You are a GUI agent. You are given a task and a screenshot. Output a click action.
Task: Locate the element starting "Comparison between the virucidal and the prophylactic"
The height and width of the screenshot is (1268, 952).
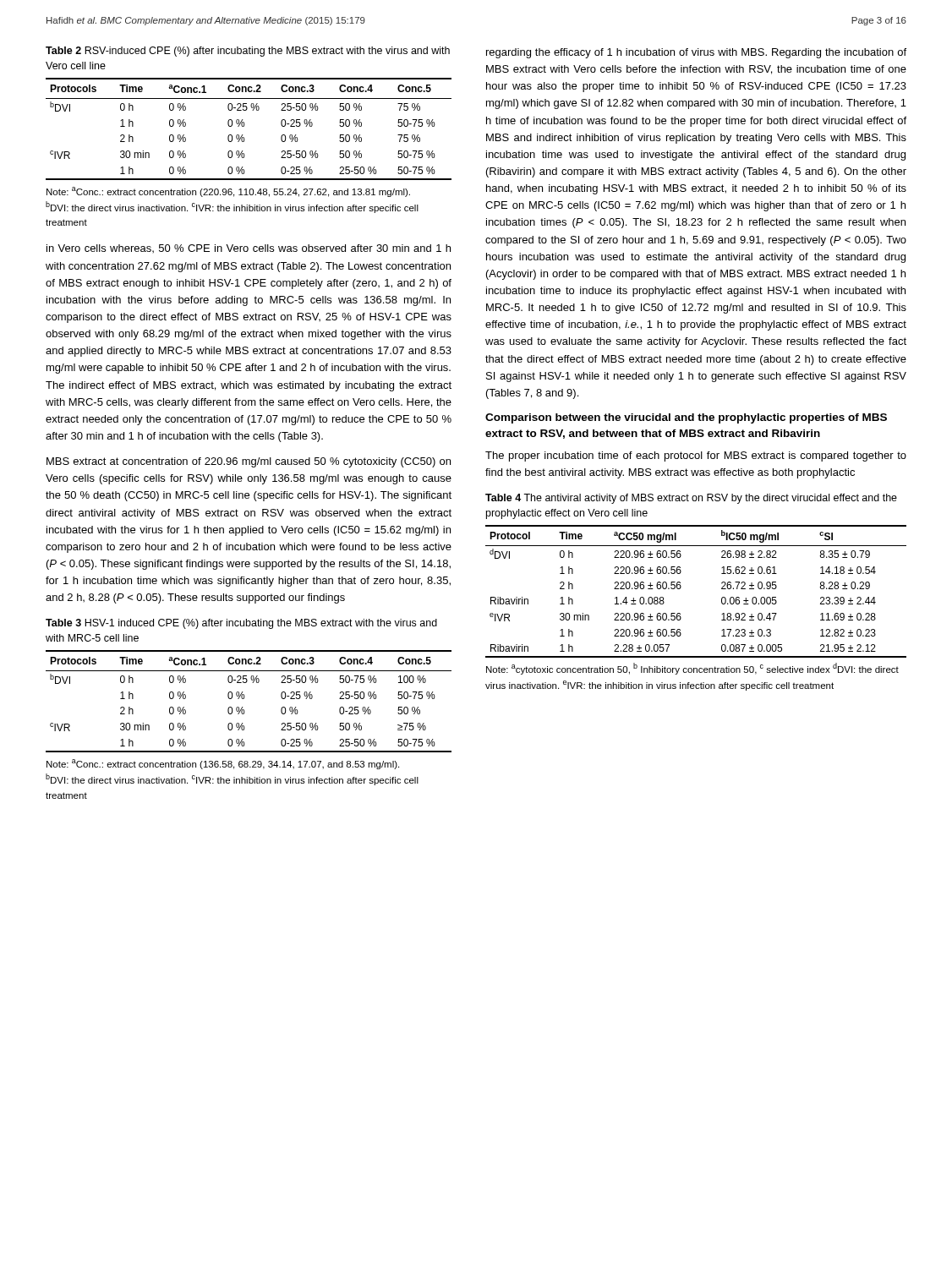(686, 425)
